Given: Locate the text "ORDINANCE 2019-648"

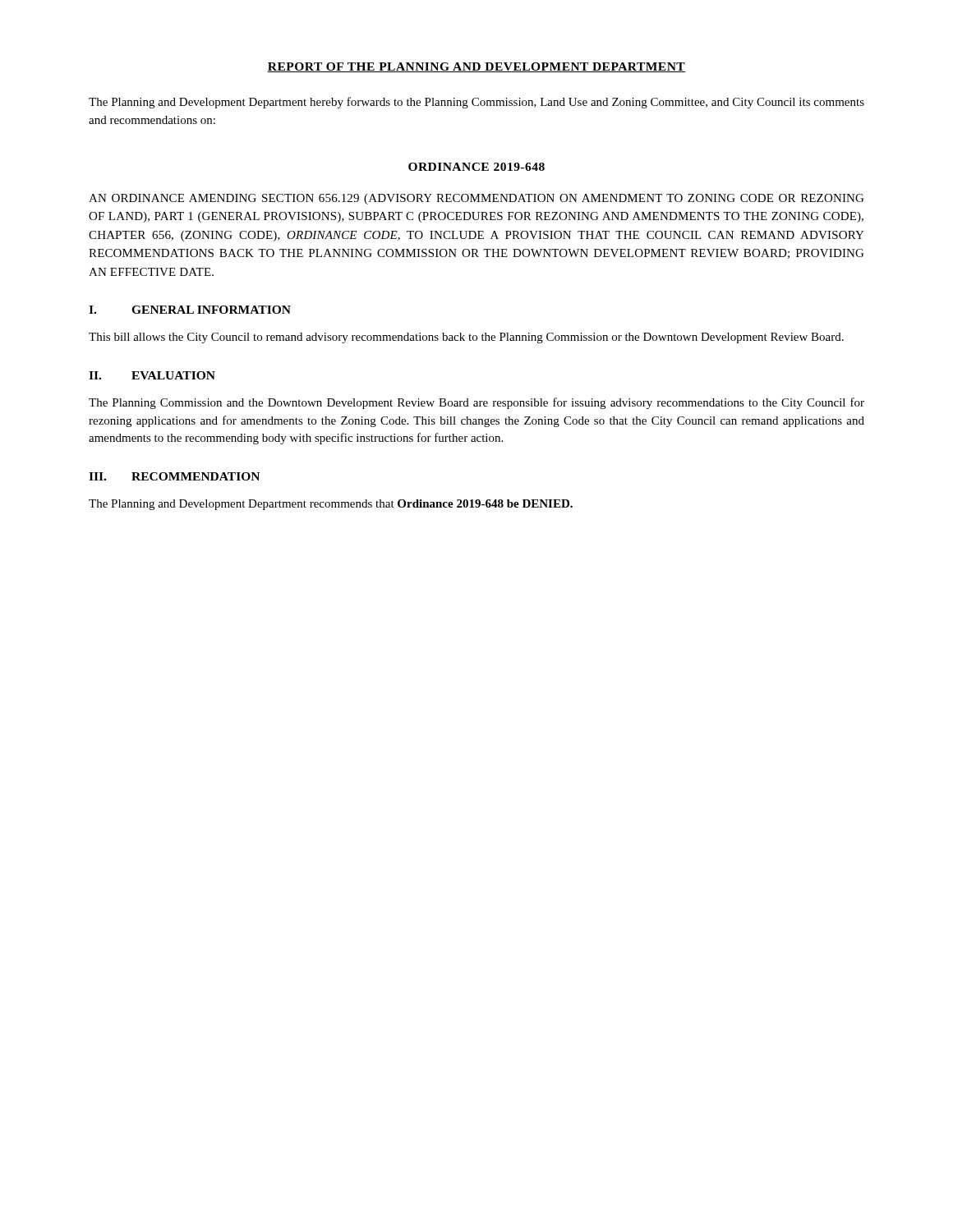Looking at the screenshot, I should [476, 166].
